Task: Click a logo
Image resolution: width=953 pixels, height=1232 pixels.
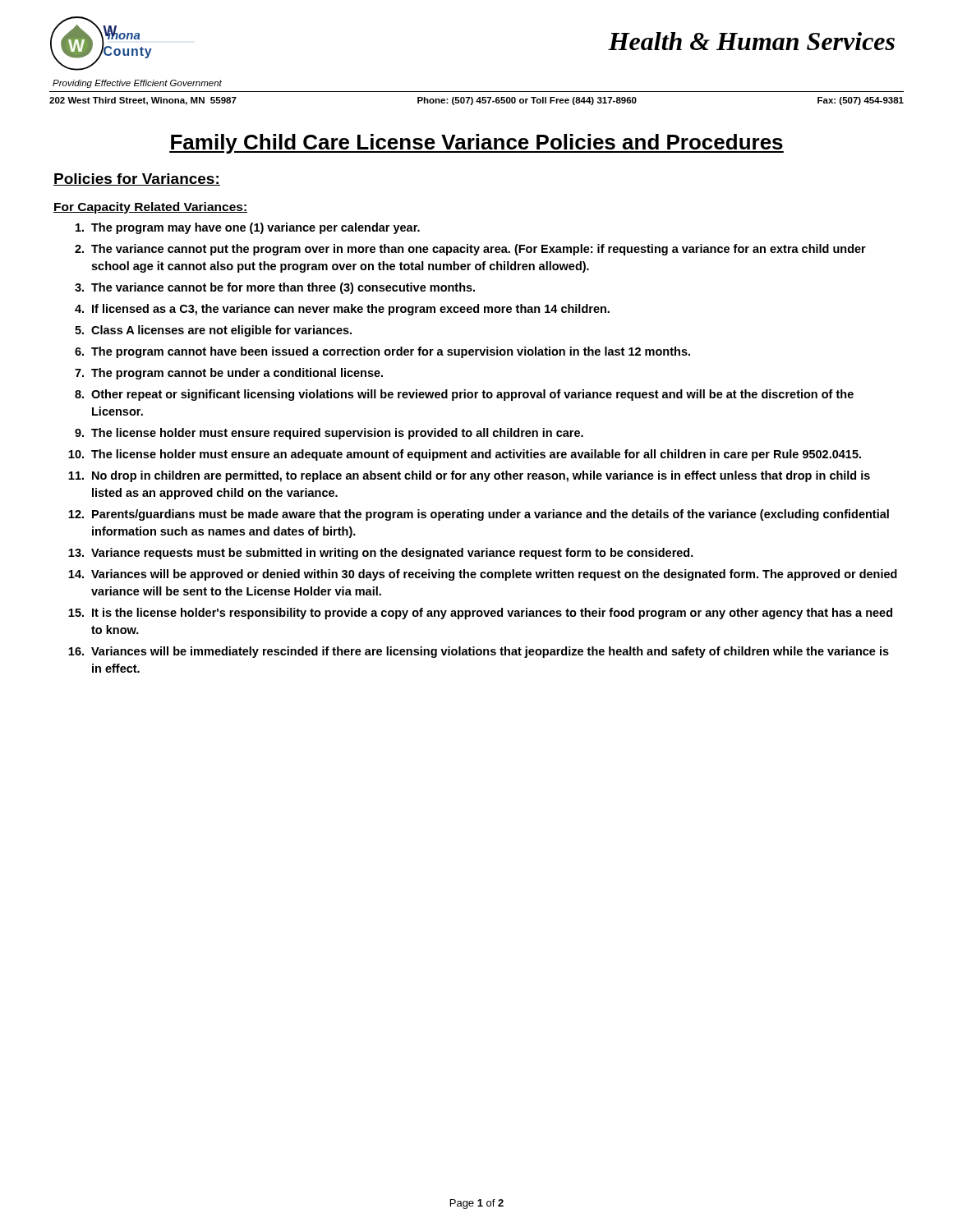Action: [x=144, y=51]
